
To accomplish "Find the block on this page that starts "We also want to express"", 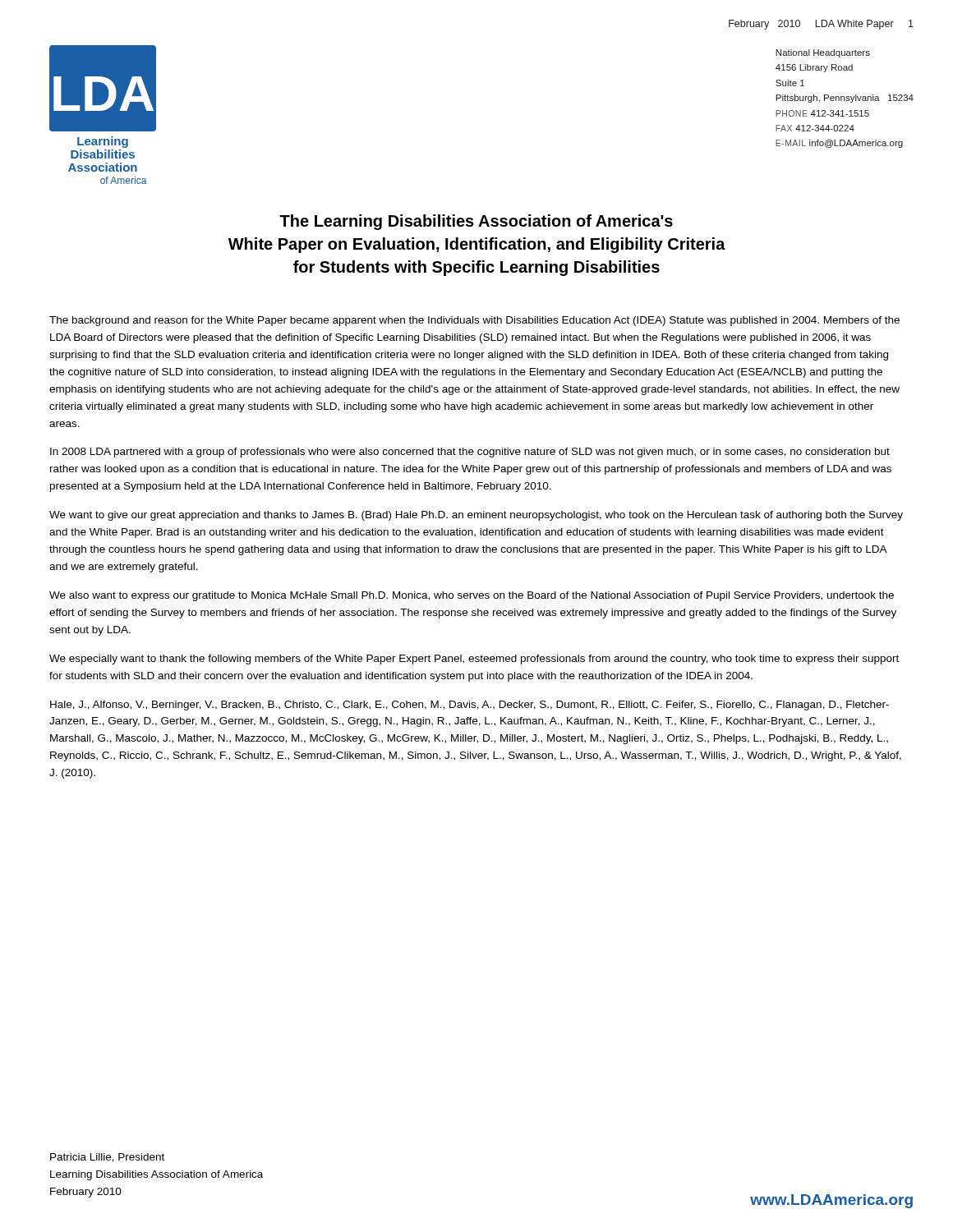I will (x=476, y=613).
